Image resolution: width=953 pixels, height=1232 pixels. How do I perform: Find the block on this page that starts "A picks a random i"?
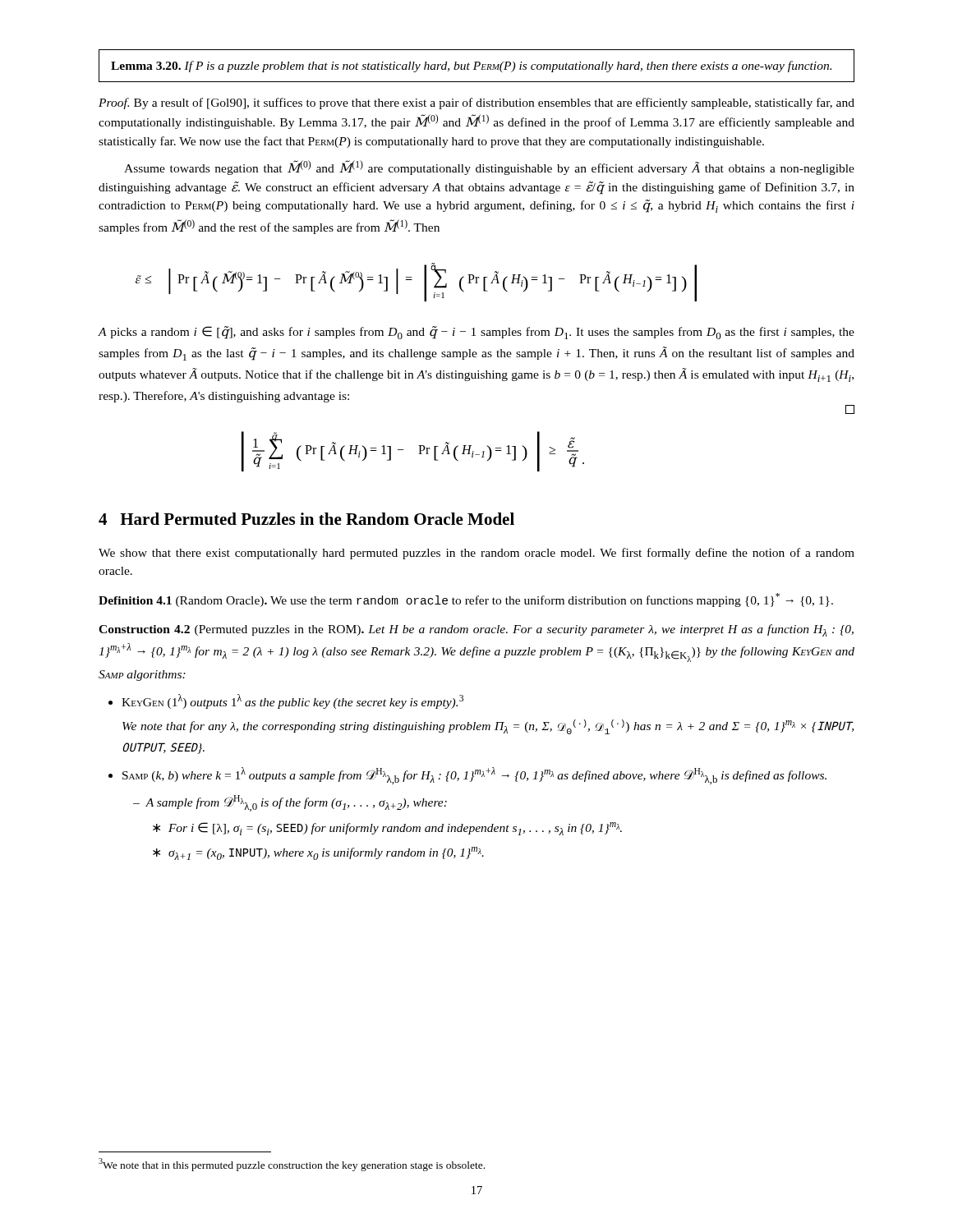(476, 364)
